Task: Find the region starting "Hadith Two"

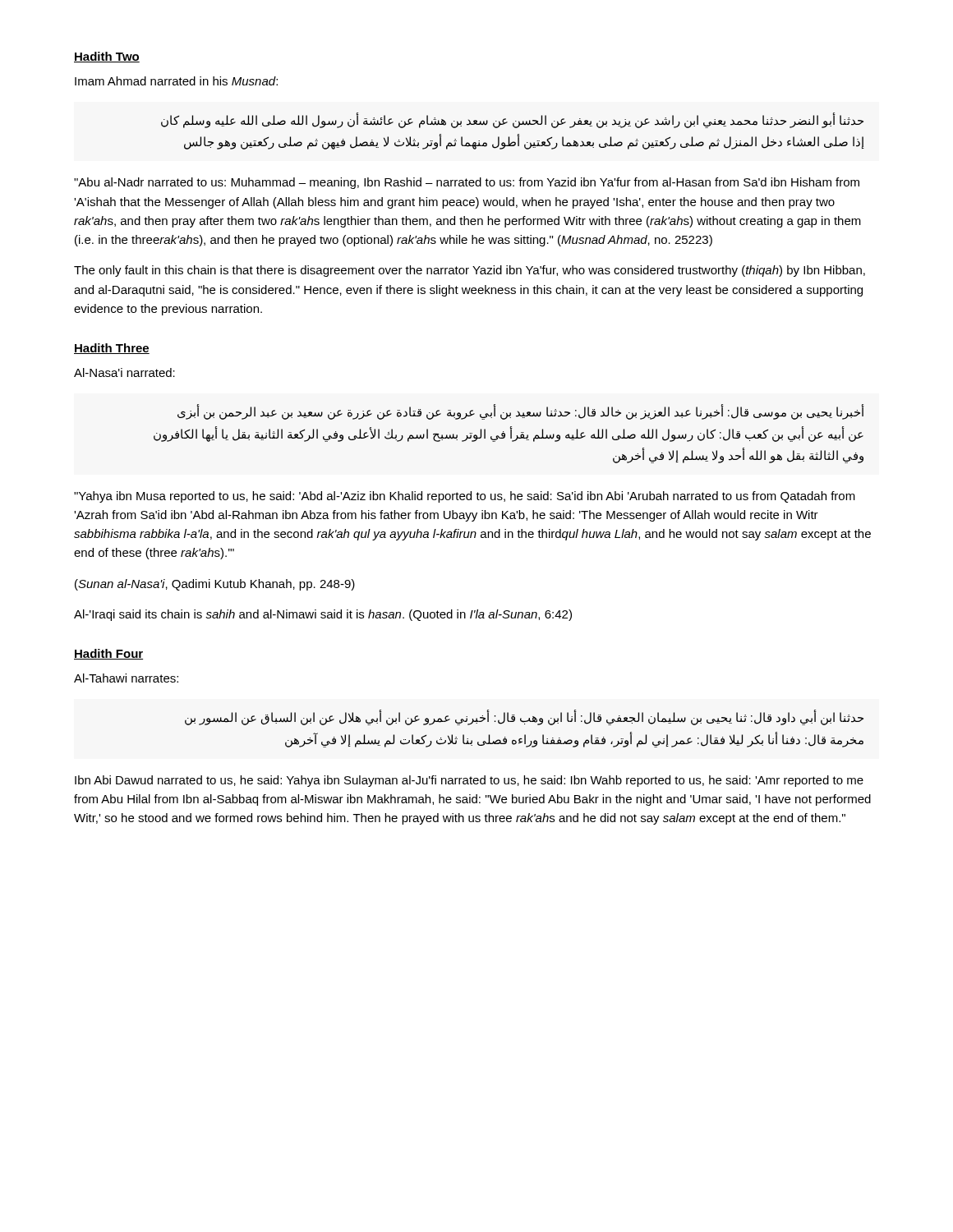Action: click(107, 56)
